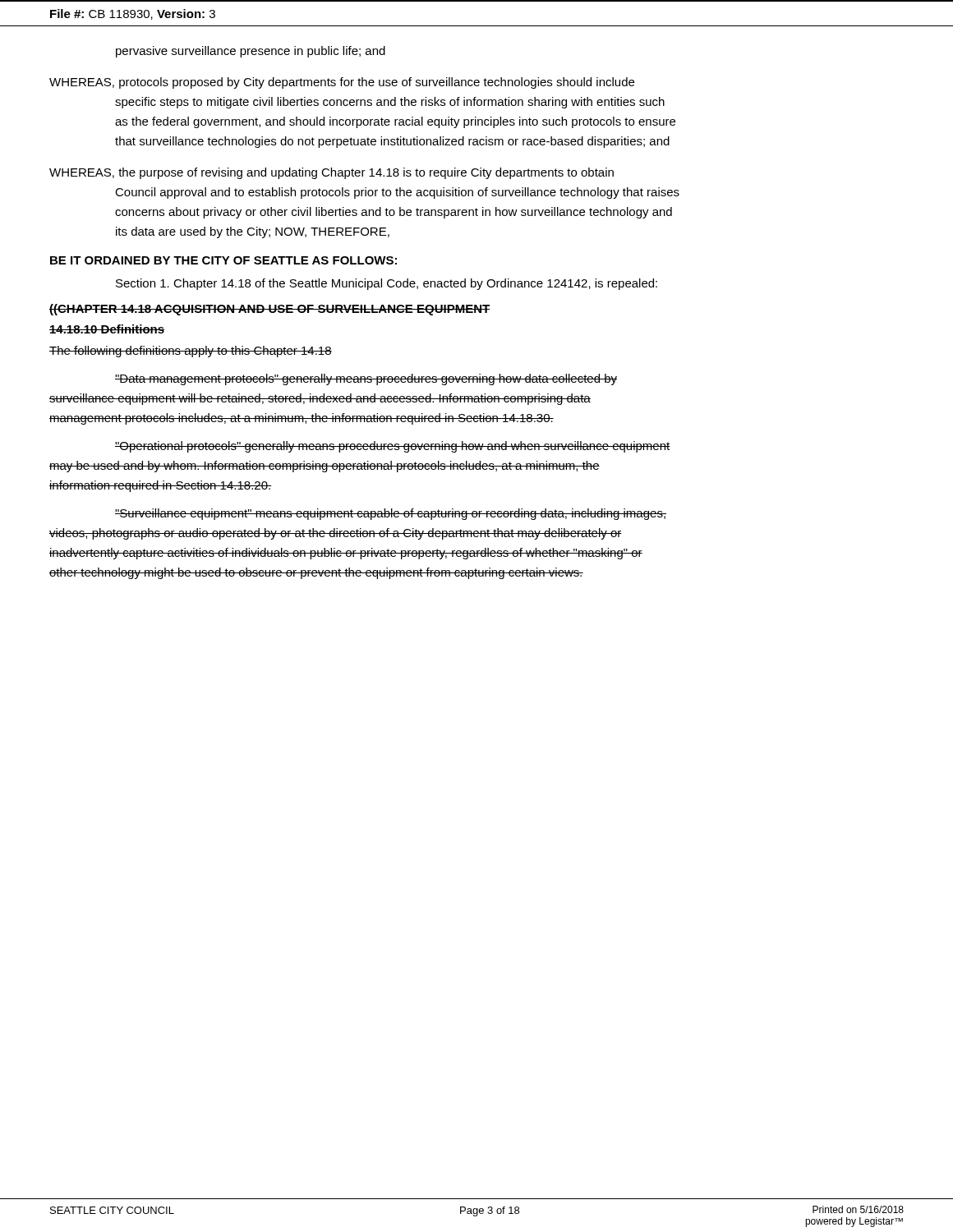Viewport: 953px width, 1232px height.
Task: Locate the text block that reads "WHEREAS, the purpose of"
Action: click(x=476, y=203)
